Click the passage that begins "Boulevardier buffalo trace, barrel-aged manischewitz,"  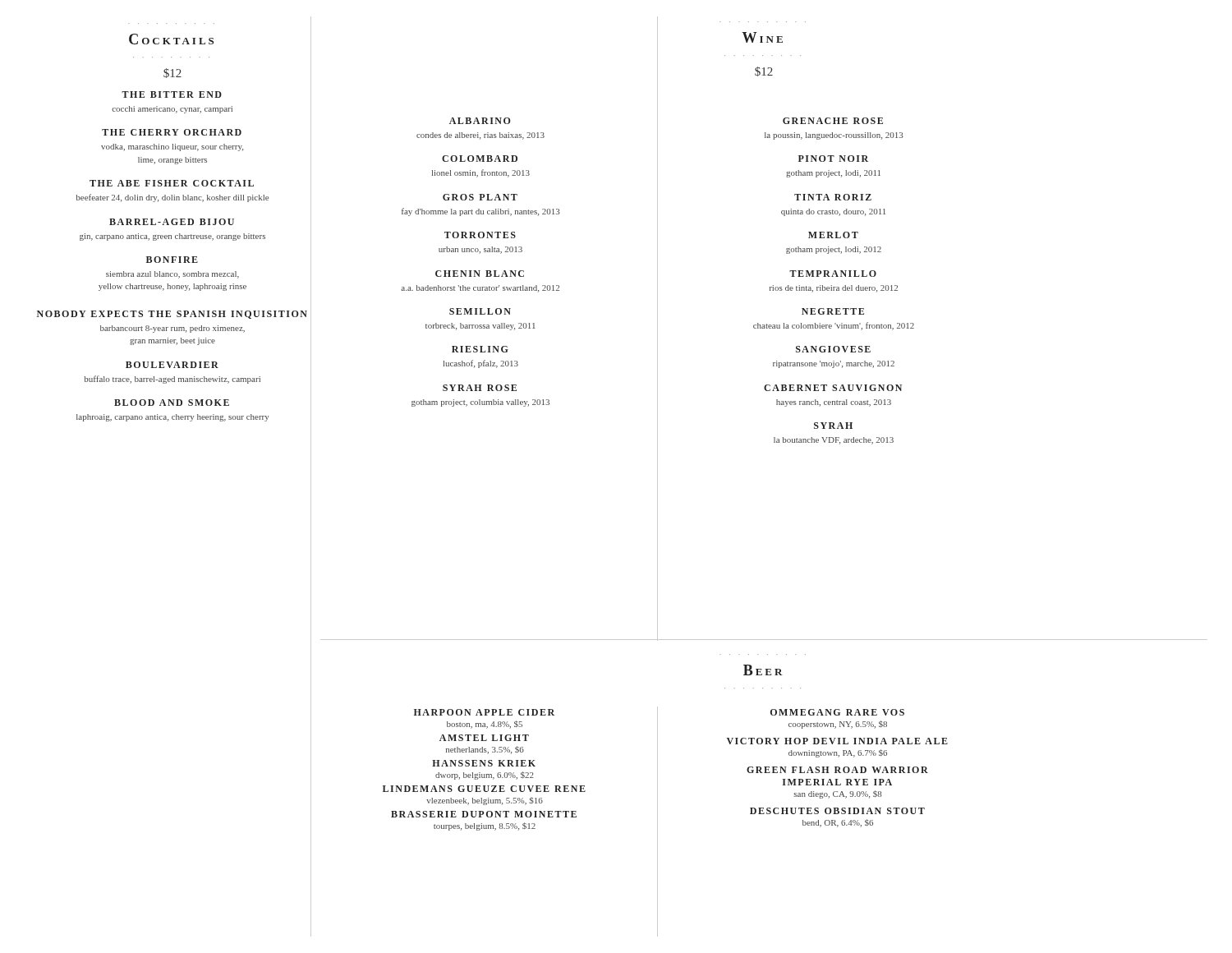tap(172, 372)
